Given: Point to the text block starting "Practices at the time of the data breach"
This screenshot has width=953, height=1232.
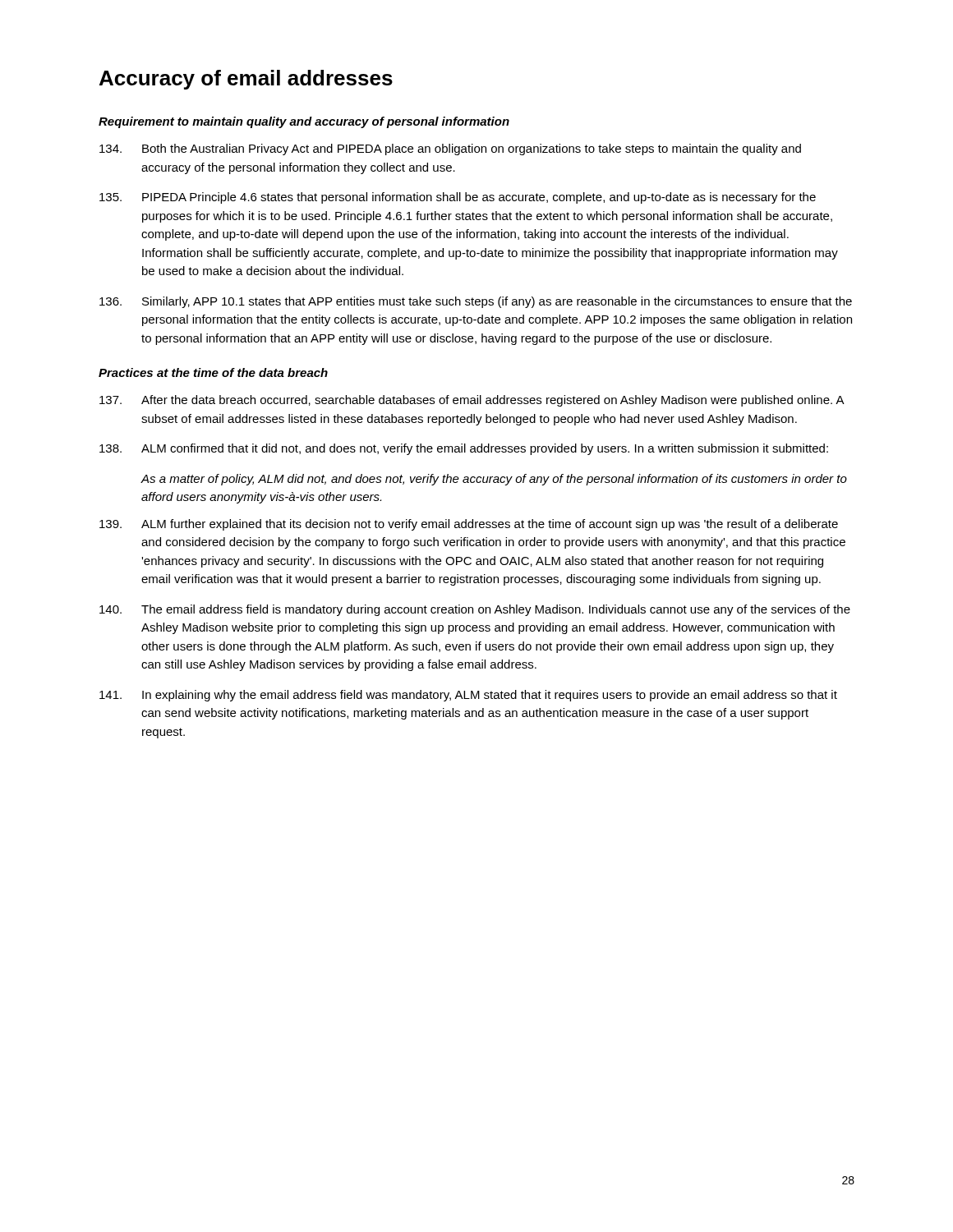Looking at the screenshot, I should pyautogui.click(x=213, y=372).
